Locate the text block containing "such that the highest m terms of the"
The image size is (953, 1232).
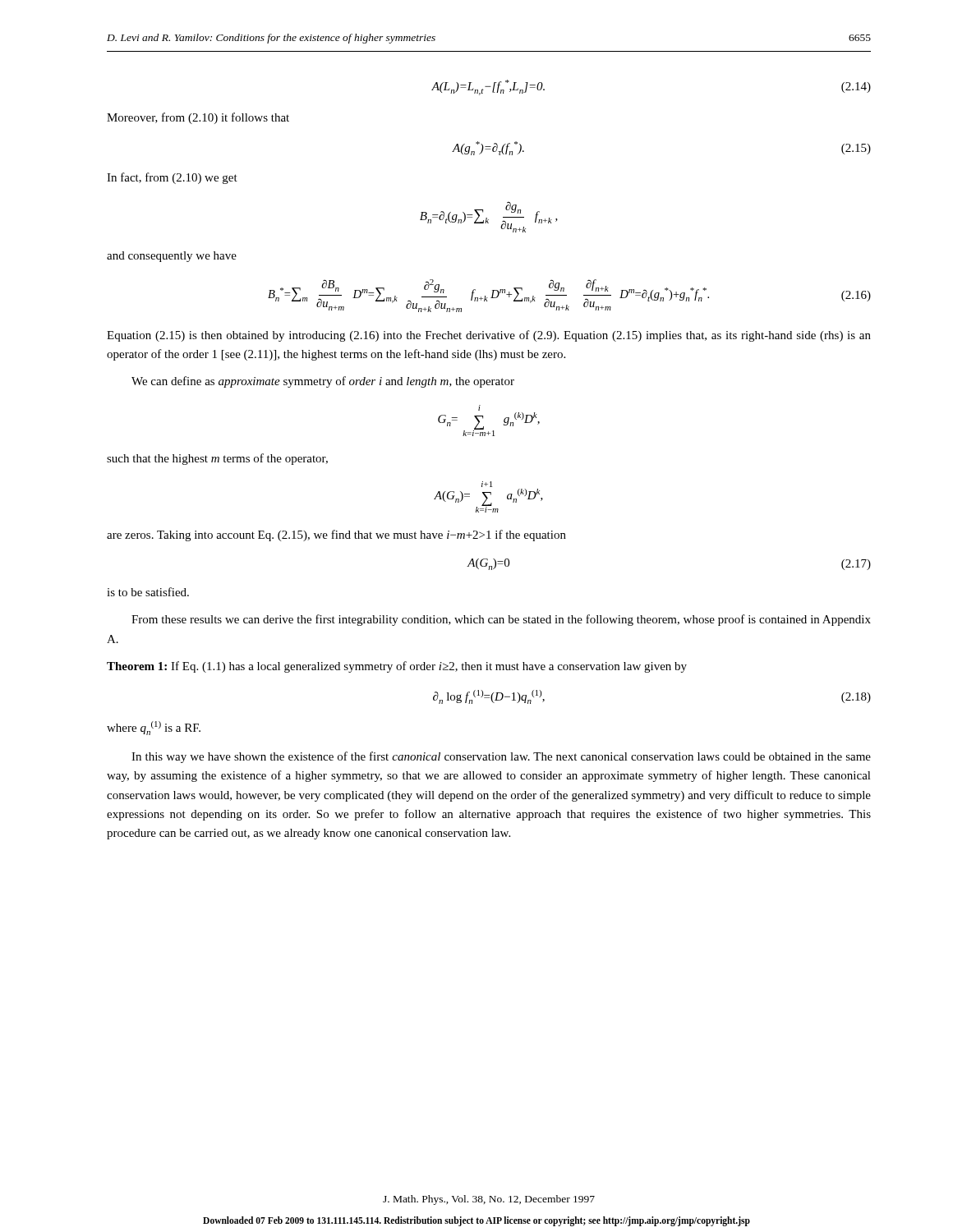point(217,459)
